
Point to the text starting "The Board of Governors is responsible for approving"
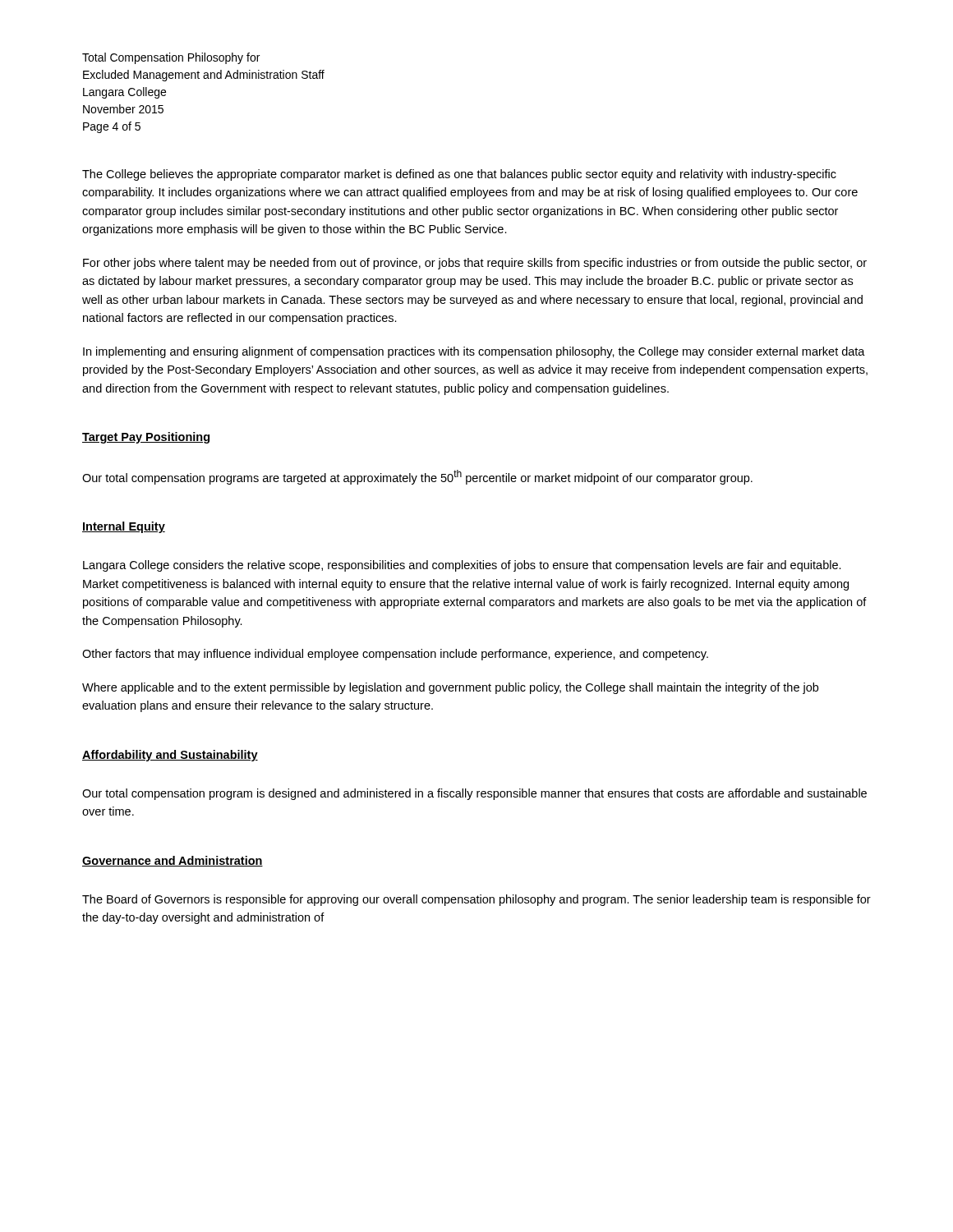coord(476,908)
